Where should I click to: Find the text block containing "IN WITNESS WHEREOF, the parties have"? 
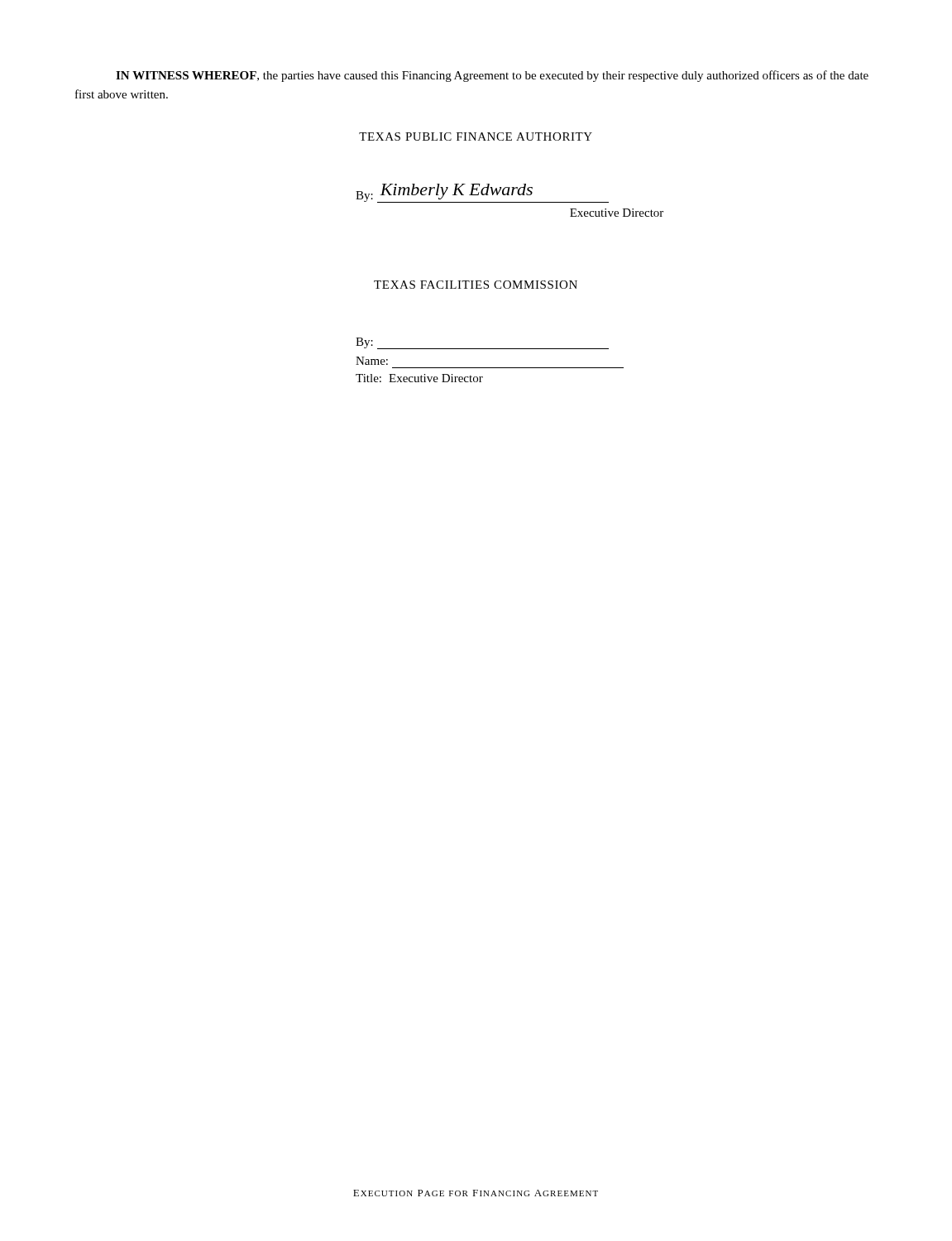[x=472, y=85]
